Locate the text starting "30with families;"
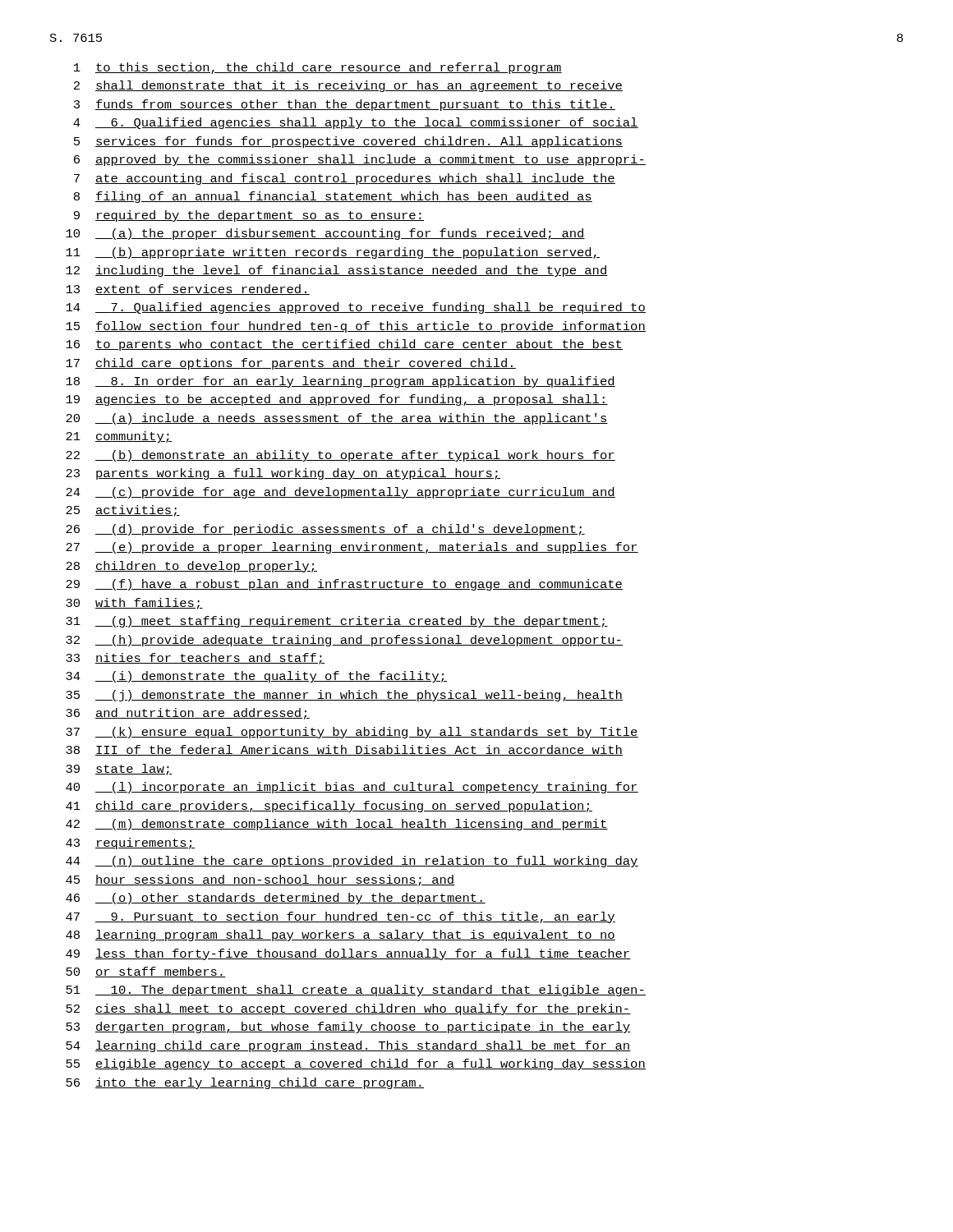Screen dimensions: 1232x953 (x=134, y=604)
